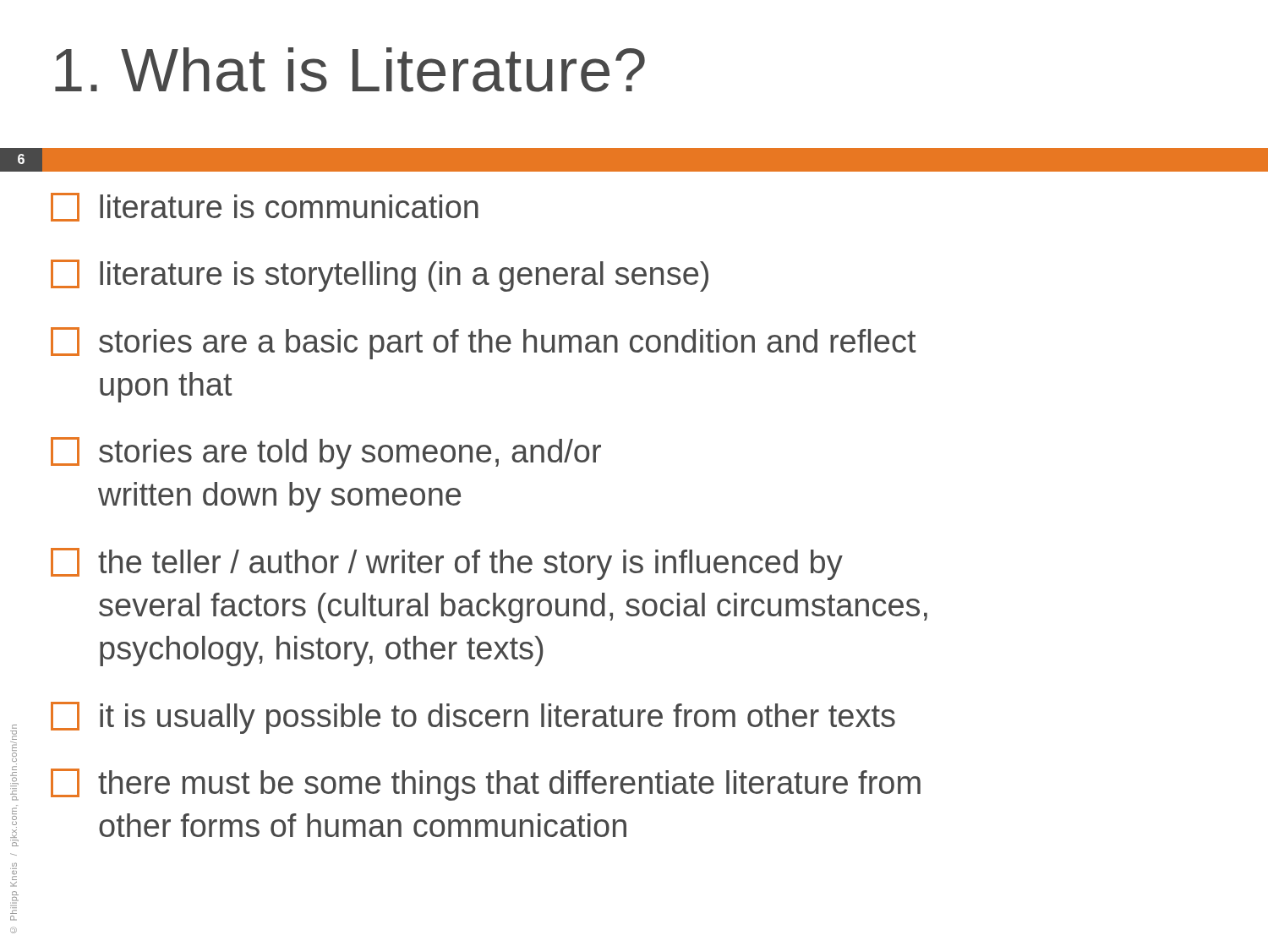The image size is (1268, 952).
Task: Click on the block starting "it is usually possible"
Action: coord(473,716)
